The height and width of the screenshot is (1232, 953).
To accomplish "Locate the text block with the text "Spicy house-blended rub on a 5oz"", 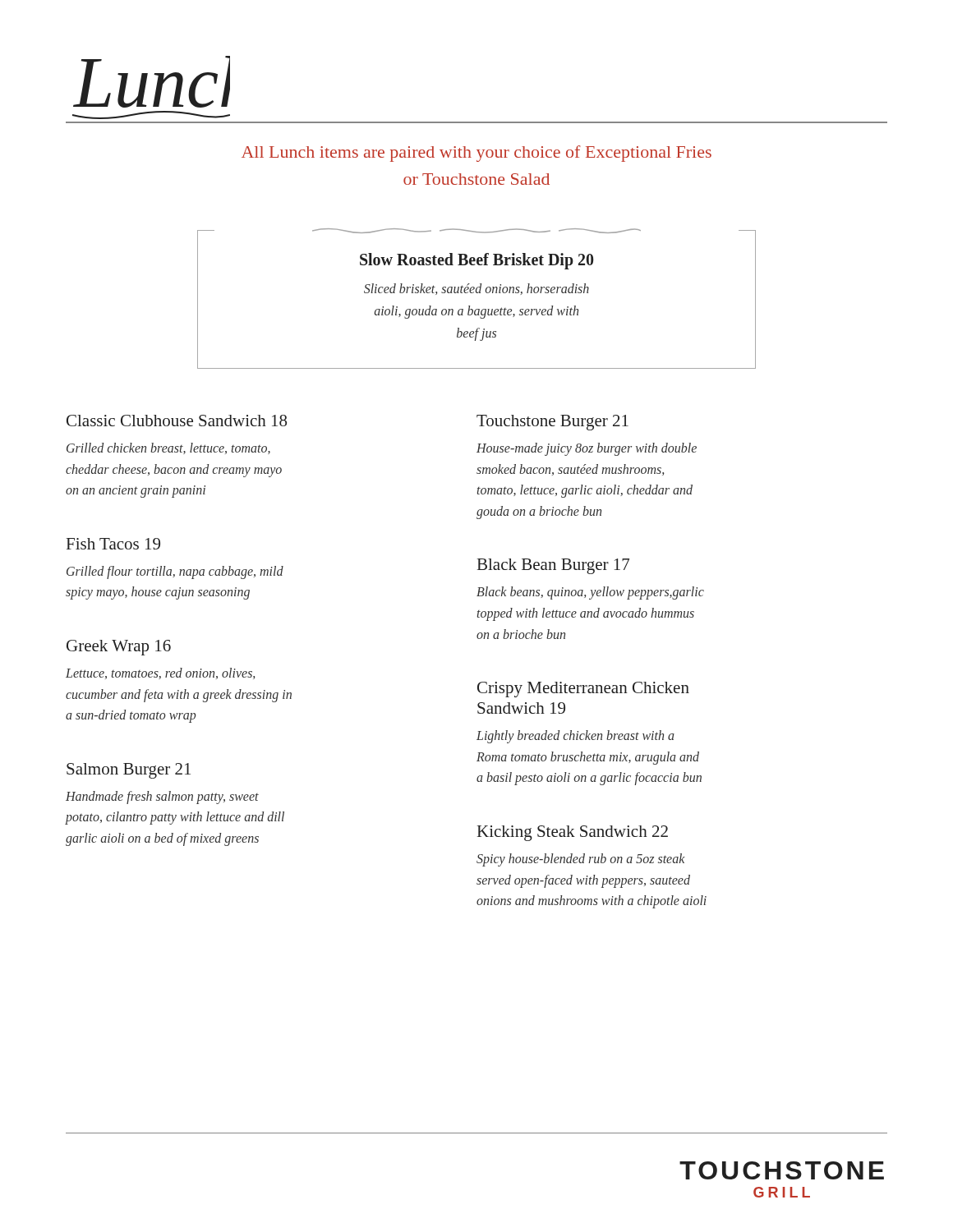I will tap(592, 880).
